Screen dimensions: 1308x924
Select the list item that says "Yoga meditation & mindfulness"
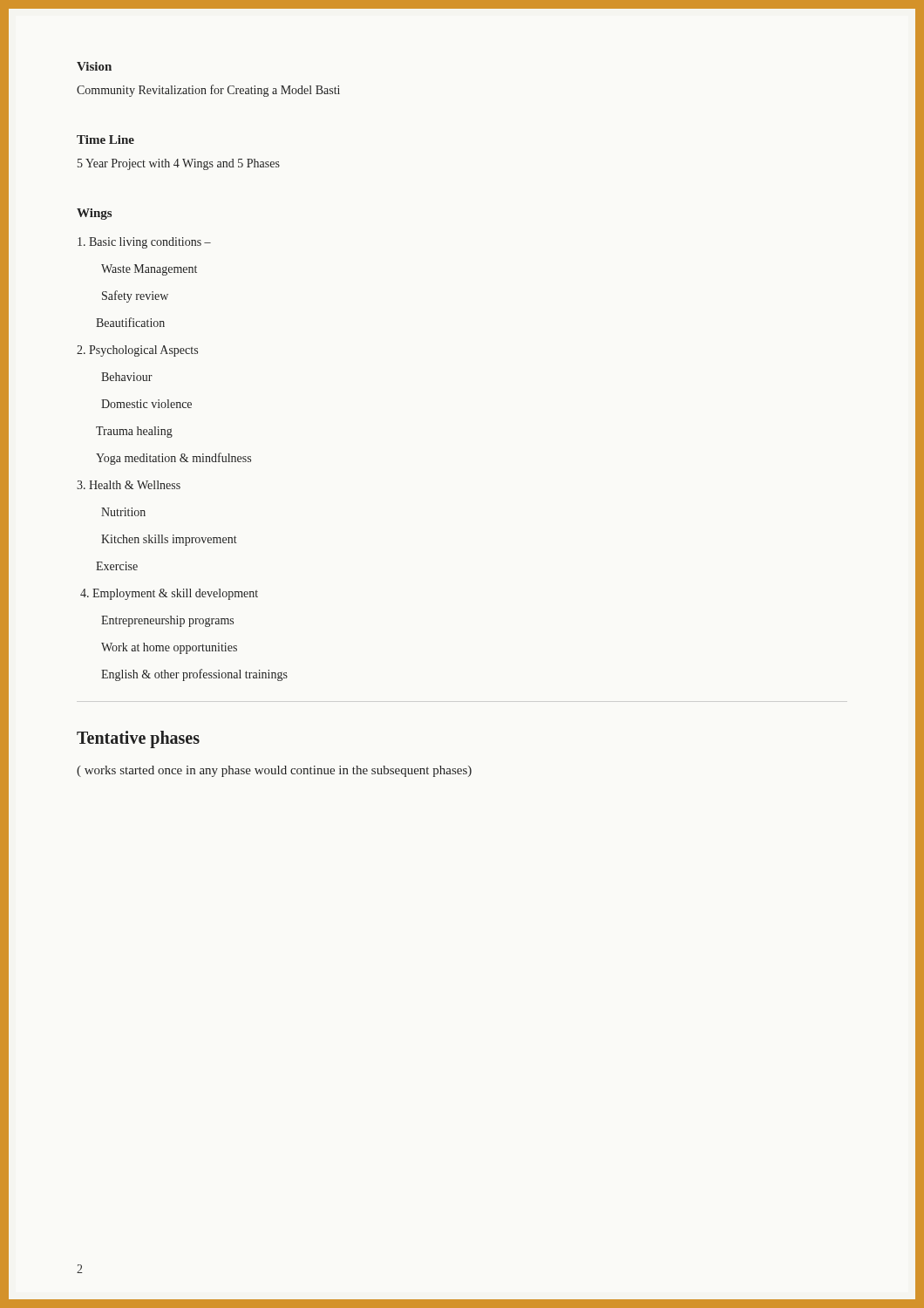coord(174,458)
